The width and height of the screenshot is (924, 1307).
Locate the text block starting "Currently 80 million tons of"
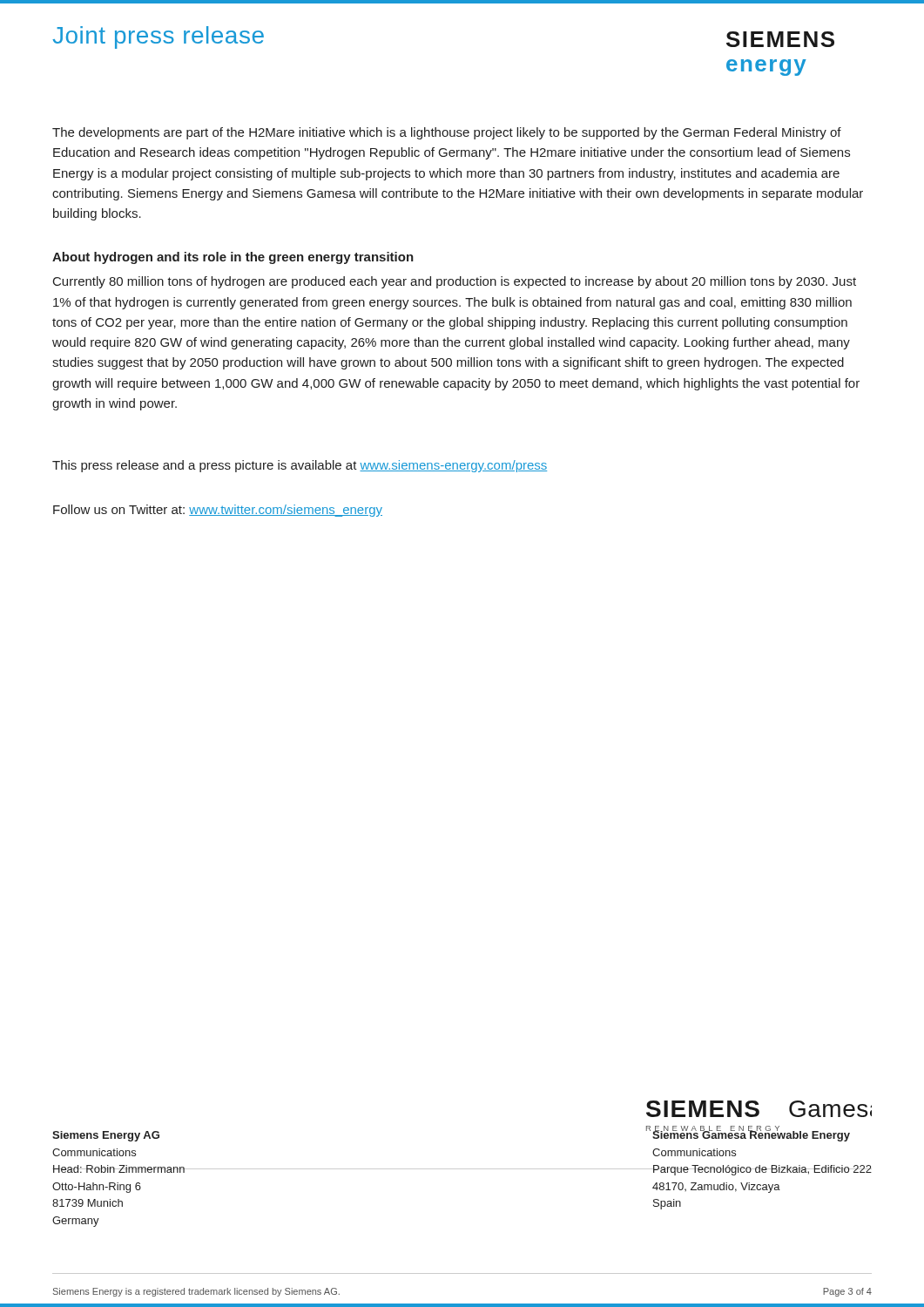(x=456, y=342)
